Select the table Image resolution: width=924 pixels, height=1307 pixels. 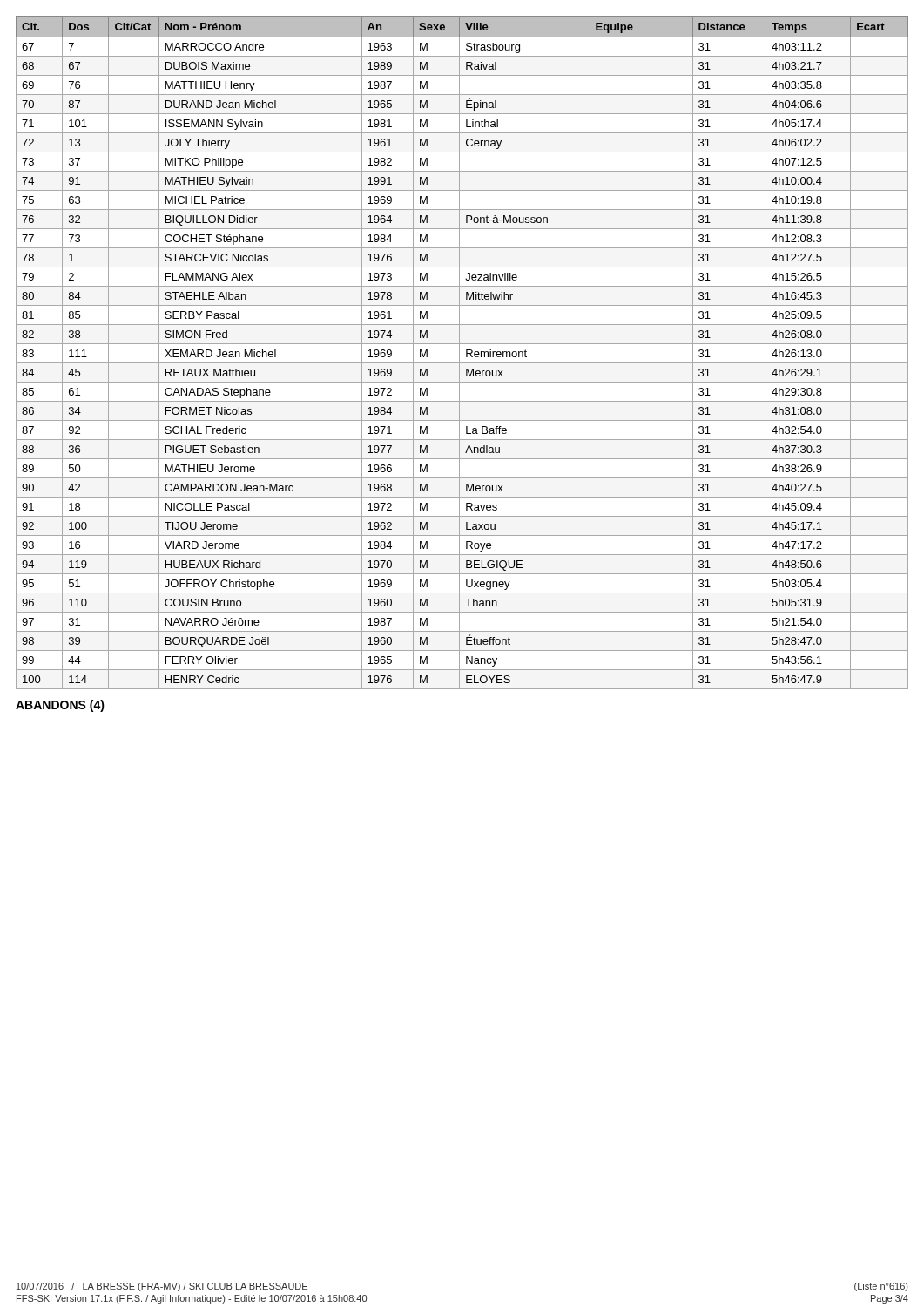point(462,352)
